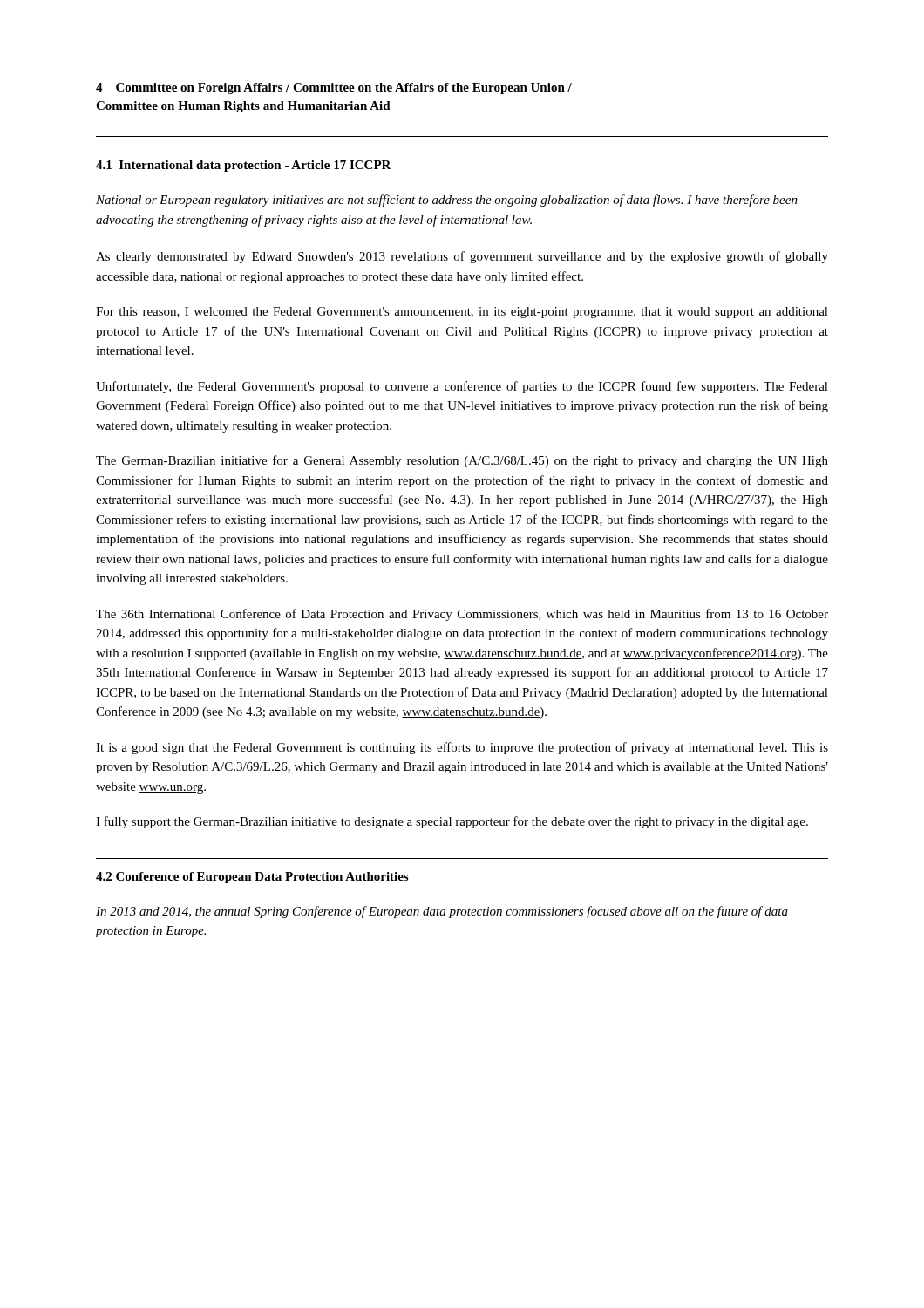Find the section header on this page that starts "4.2 Conference of European Data"
Image resolution: width=924 pixels, height=1308 pixels.
[252, 876]
